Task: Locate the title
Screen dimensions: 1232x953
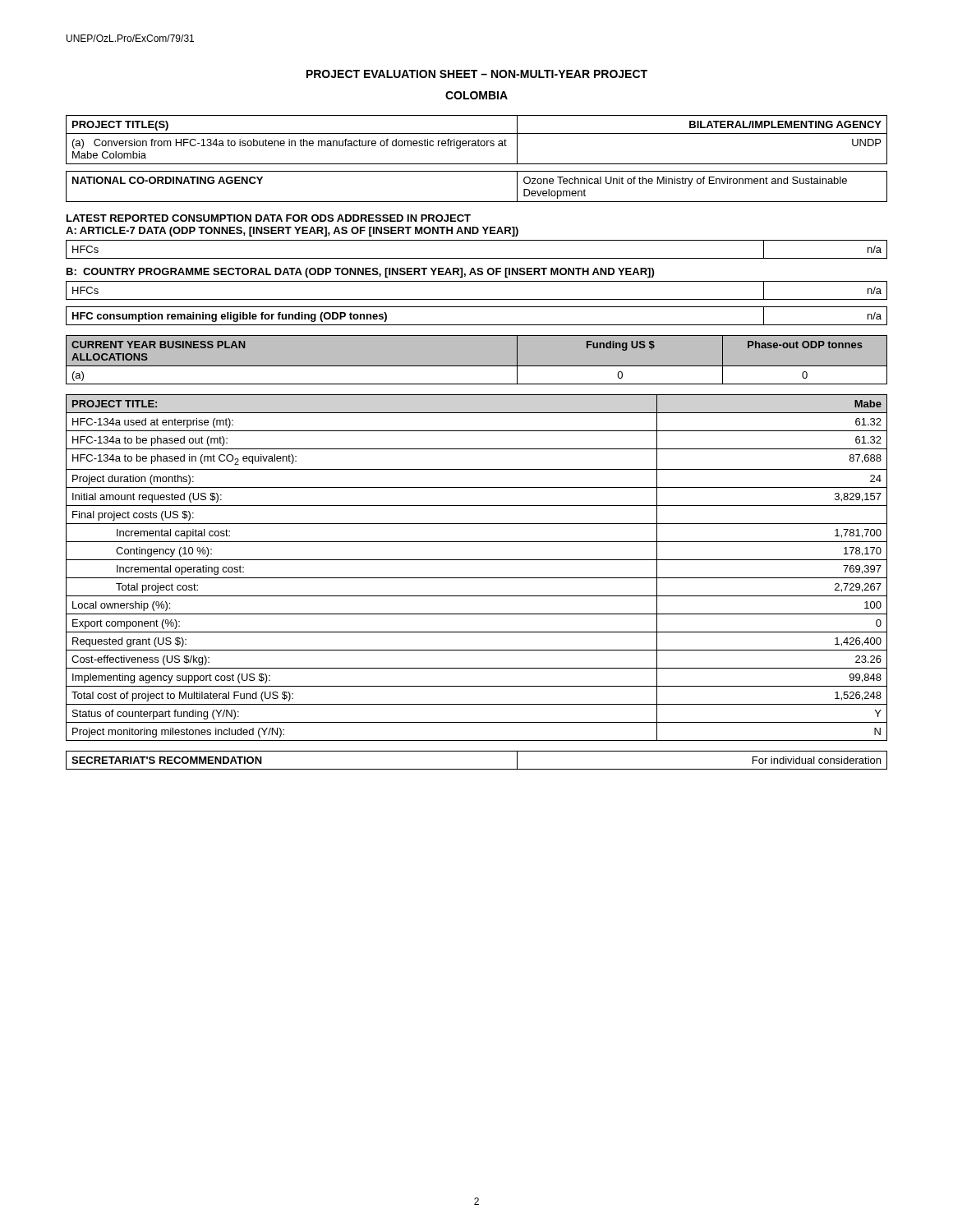Action: pos(476,74)
